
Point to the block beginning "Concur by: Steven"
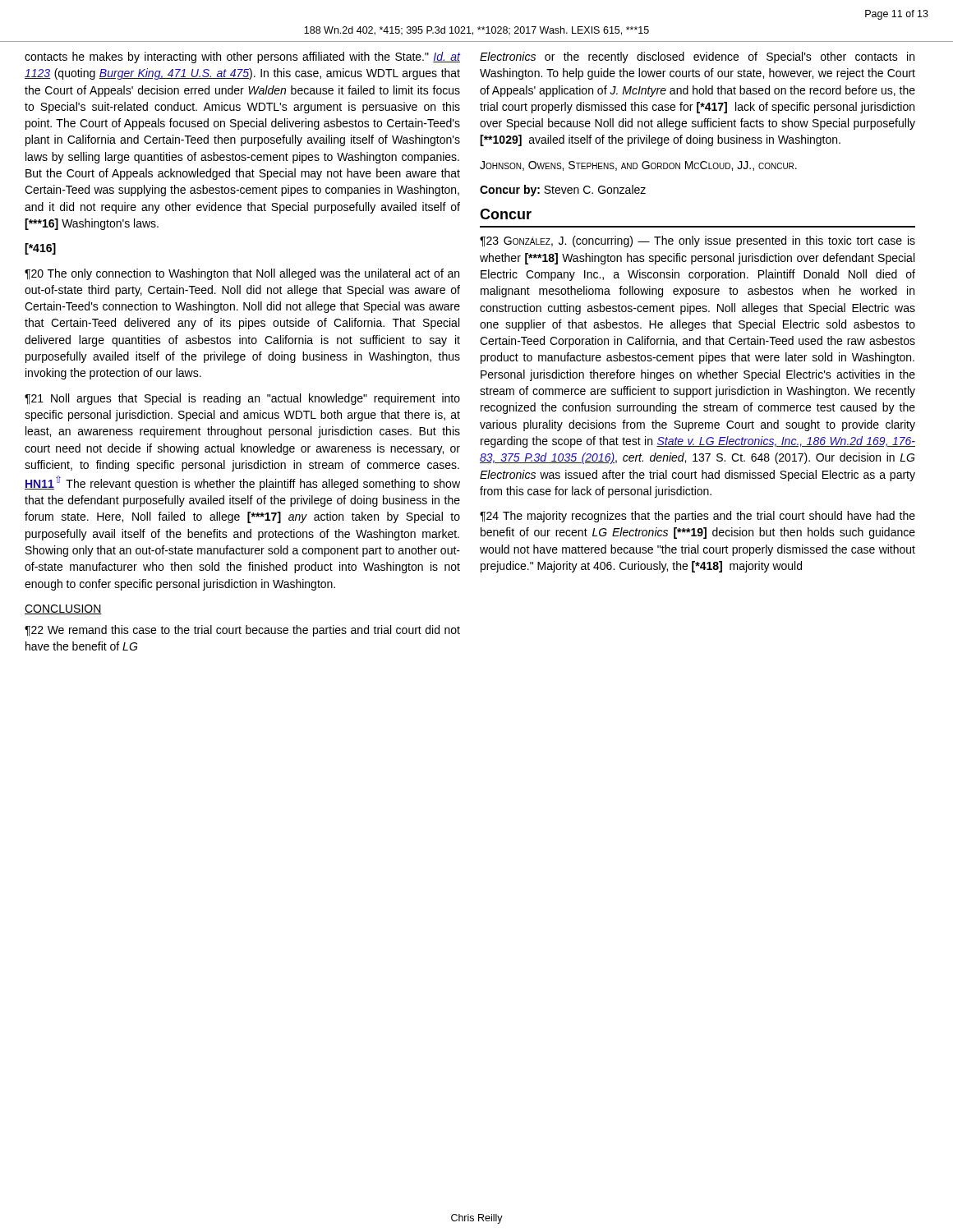pos(563,191)
